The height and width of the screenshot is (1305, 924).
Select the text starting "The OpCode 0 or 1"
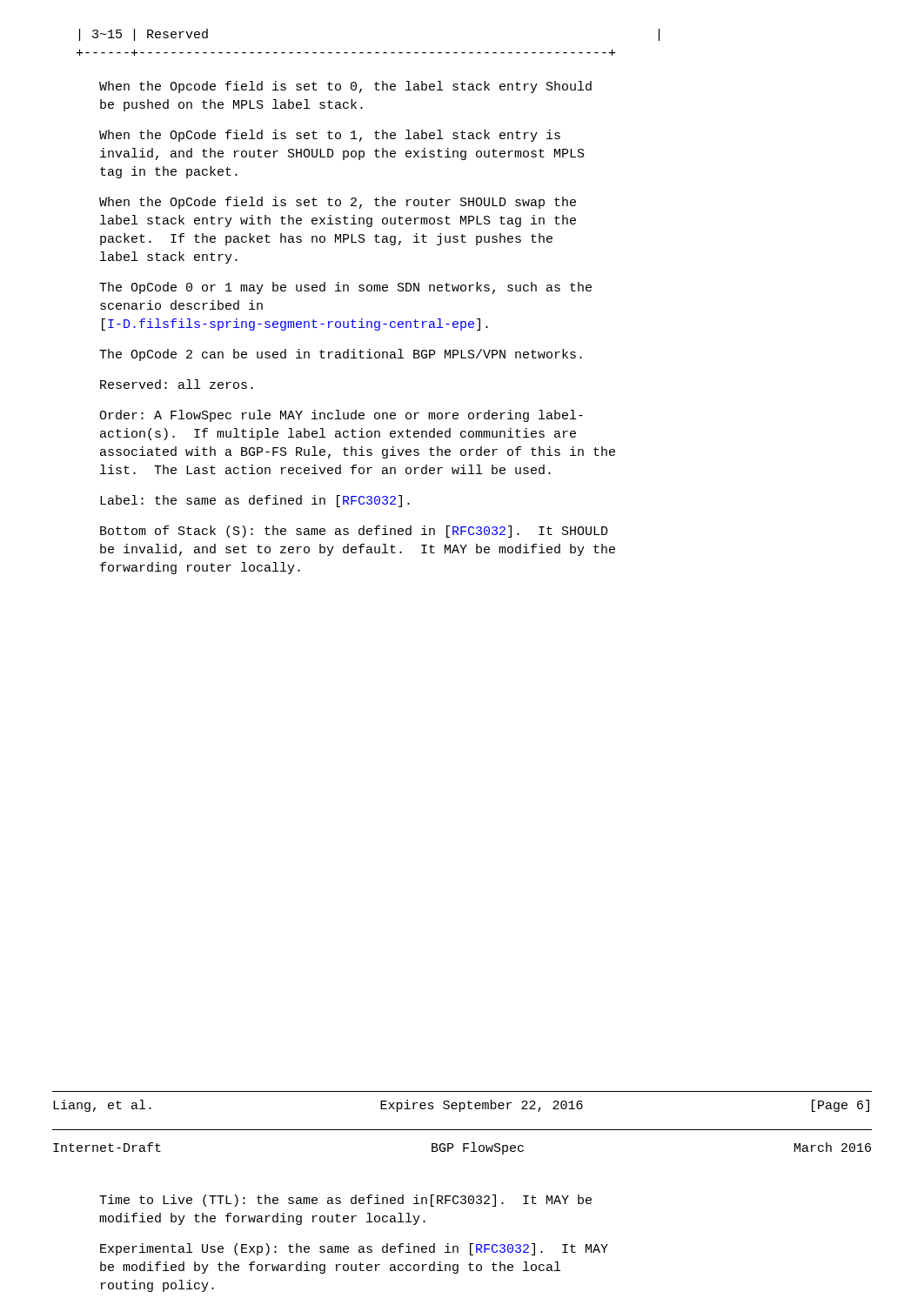(x=345, y=288)
